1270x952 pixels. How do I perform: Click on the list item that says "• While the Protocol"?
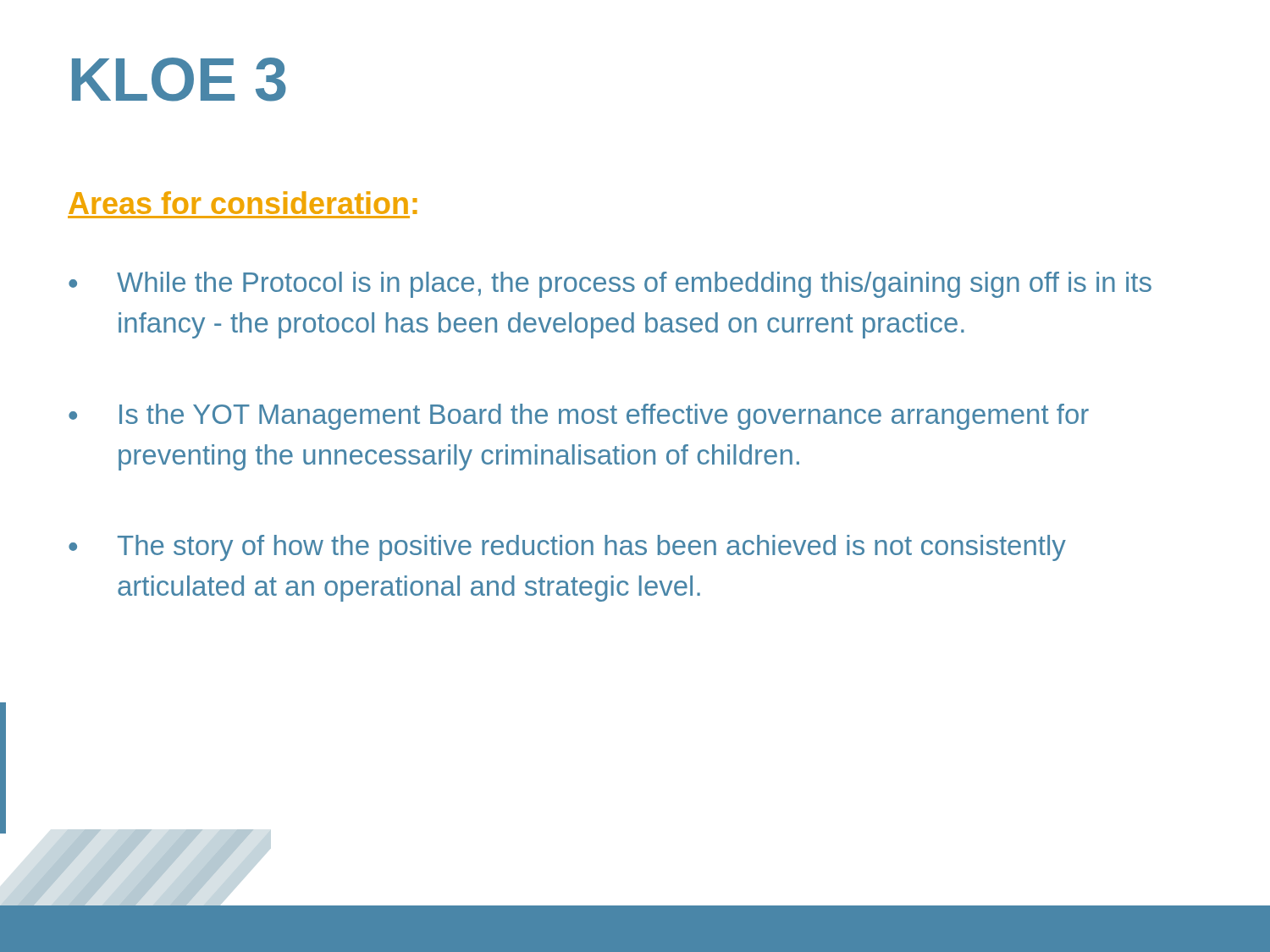pos(635,303)
